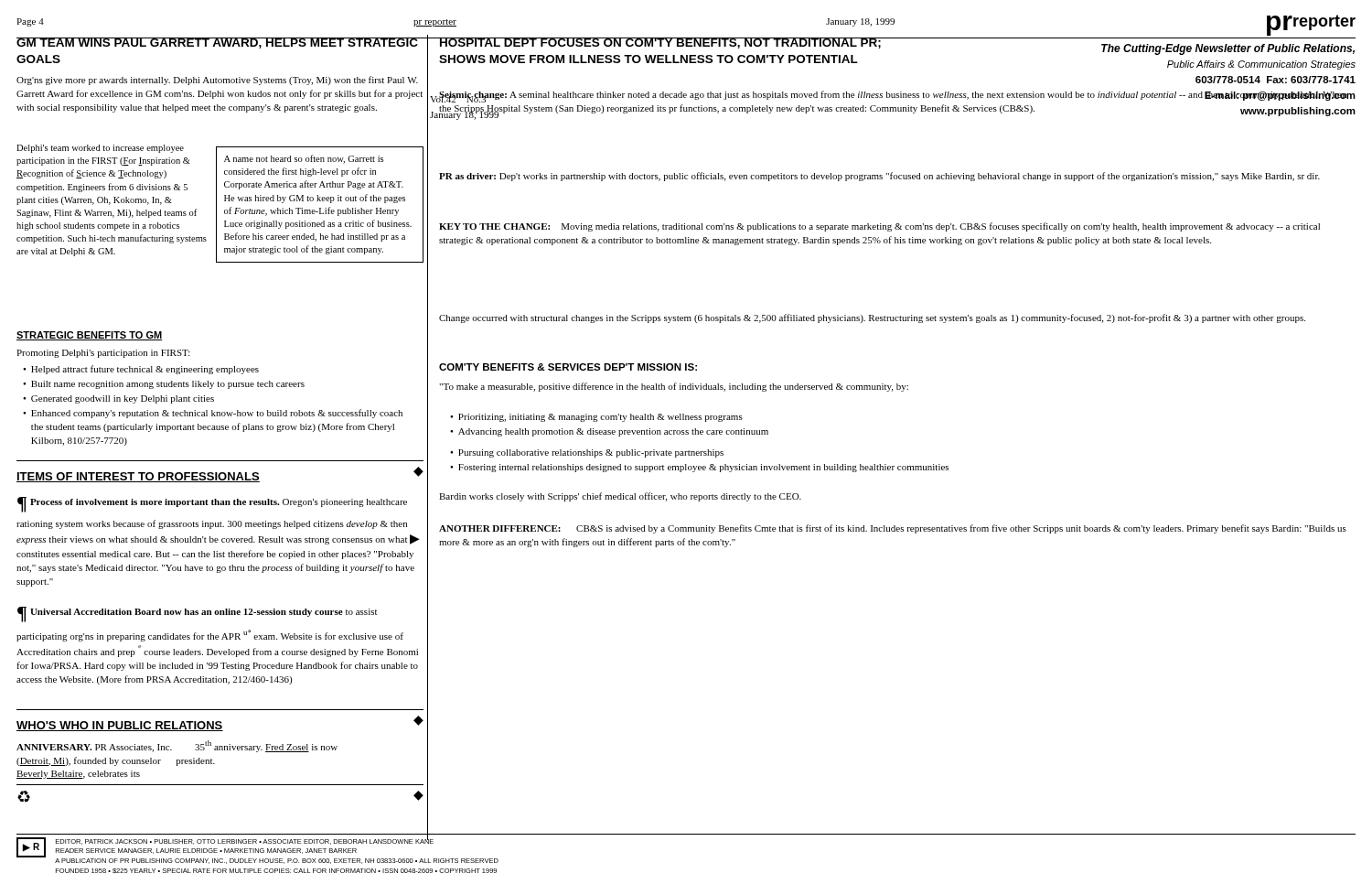Find the region starting "ANOTHER DIFFERENCE: CB&S"
This screenshot has height=884, width=1372.
pyautogui.click(x=893, y=535)
